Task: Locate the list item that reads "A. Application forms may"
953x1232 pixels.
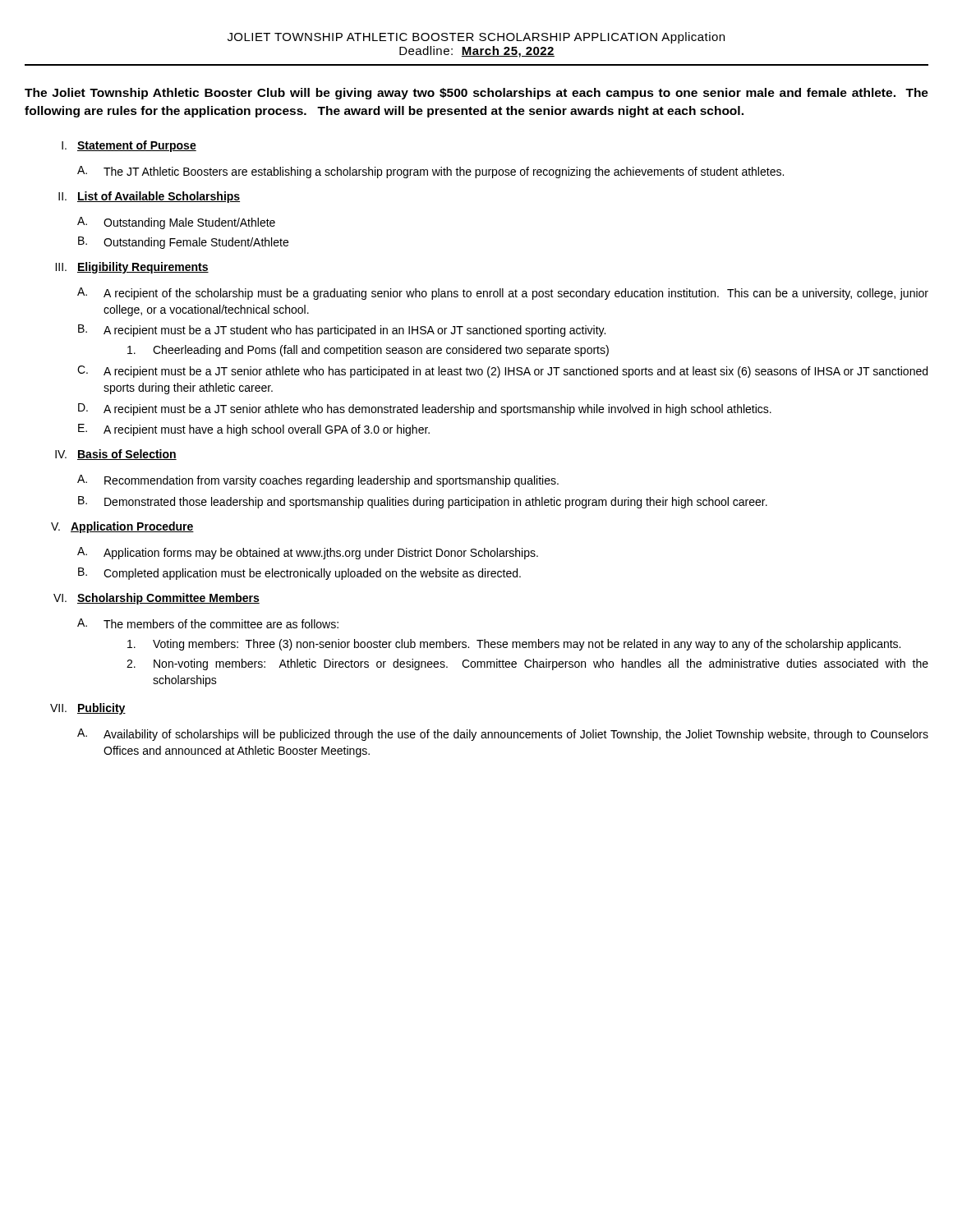Action: click(x=503, y=553)
